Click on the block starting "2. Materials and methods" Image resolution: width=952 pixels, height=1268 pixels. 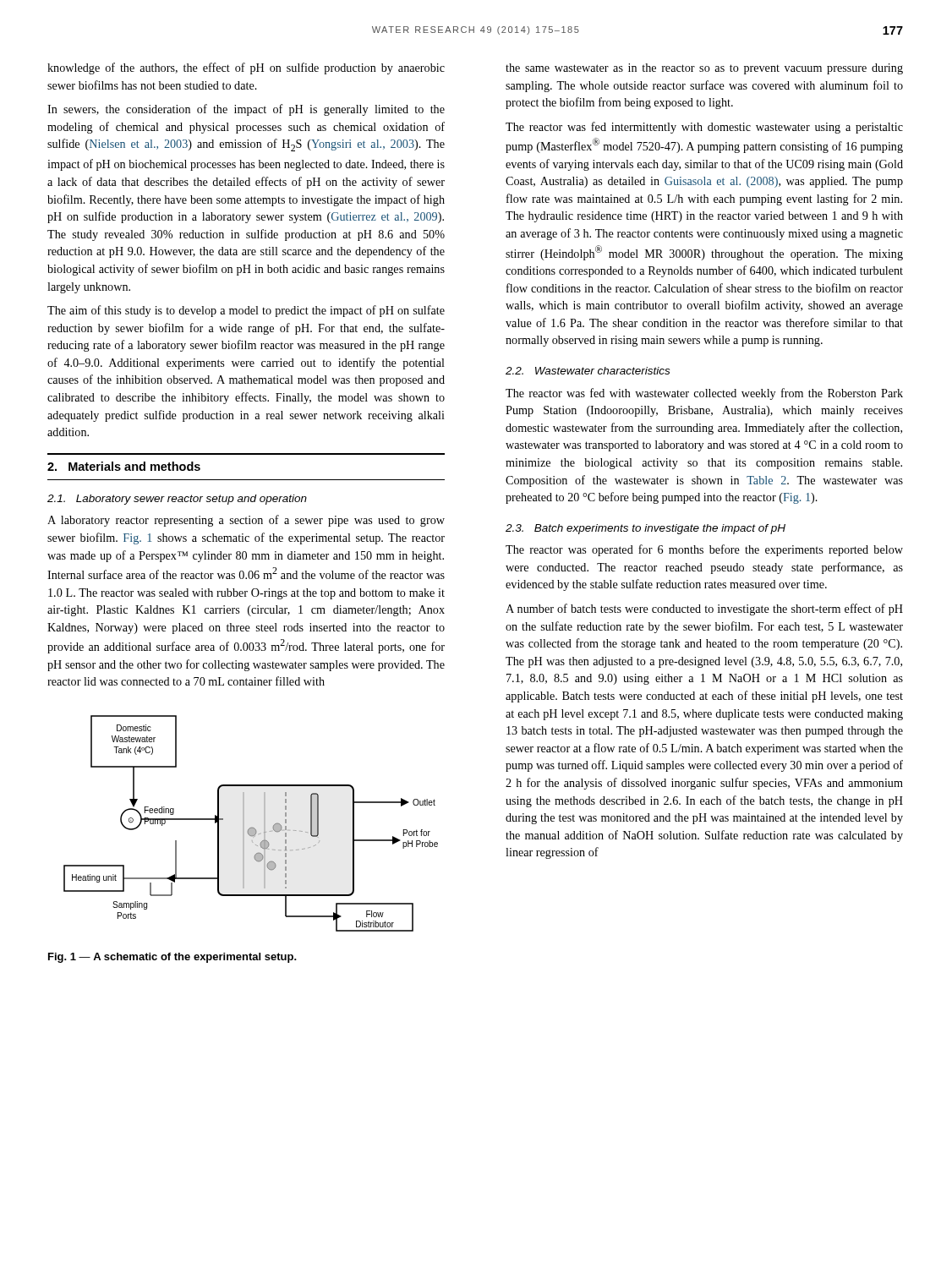[124, 466]
